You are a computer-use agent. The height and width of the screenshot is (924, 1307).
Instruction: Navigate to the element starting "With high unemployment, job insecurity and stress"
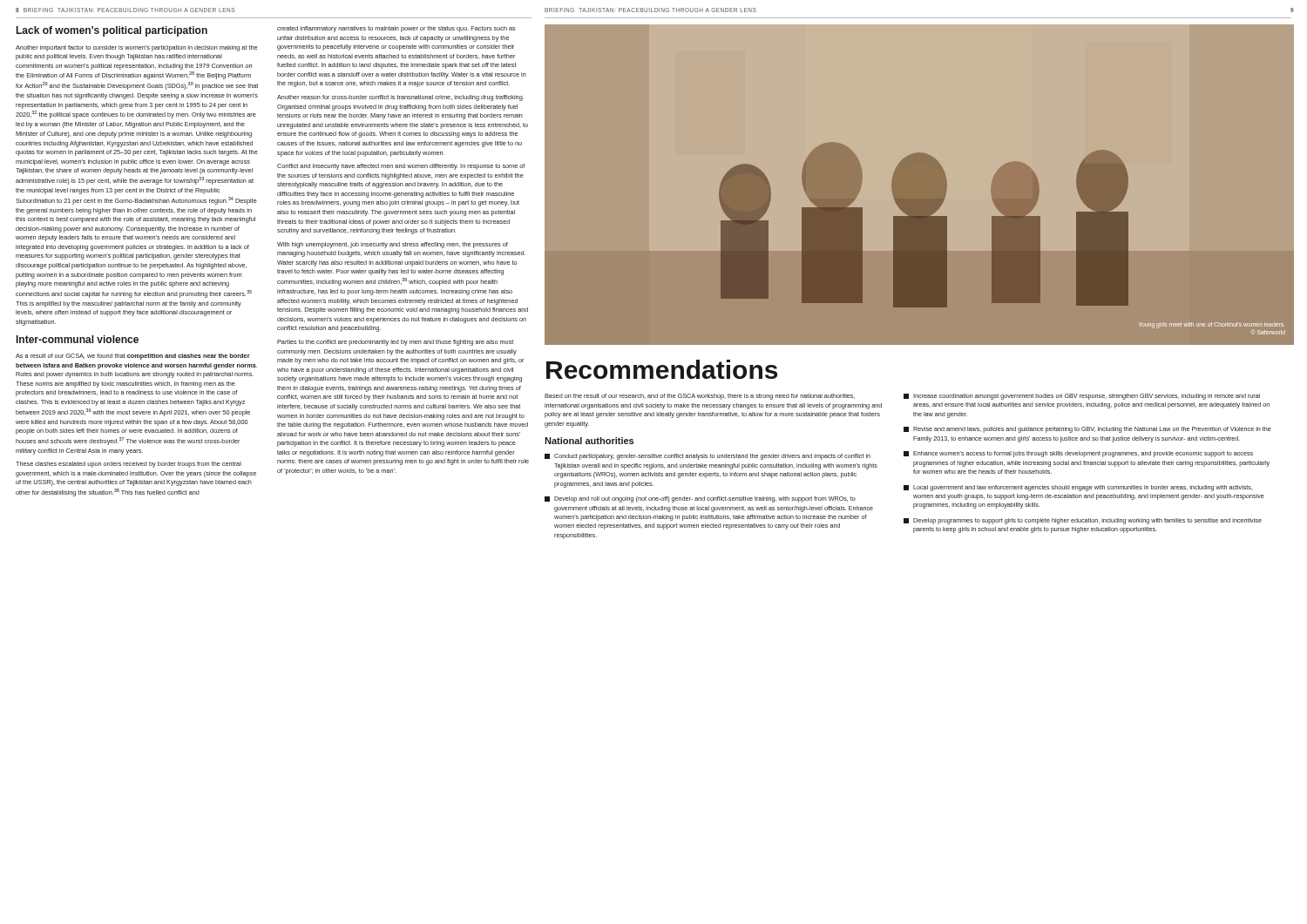pyautogui.click(x=403, y=286)
